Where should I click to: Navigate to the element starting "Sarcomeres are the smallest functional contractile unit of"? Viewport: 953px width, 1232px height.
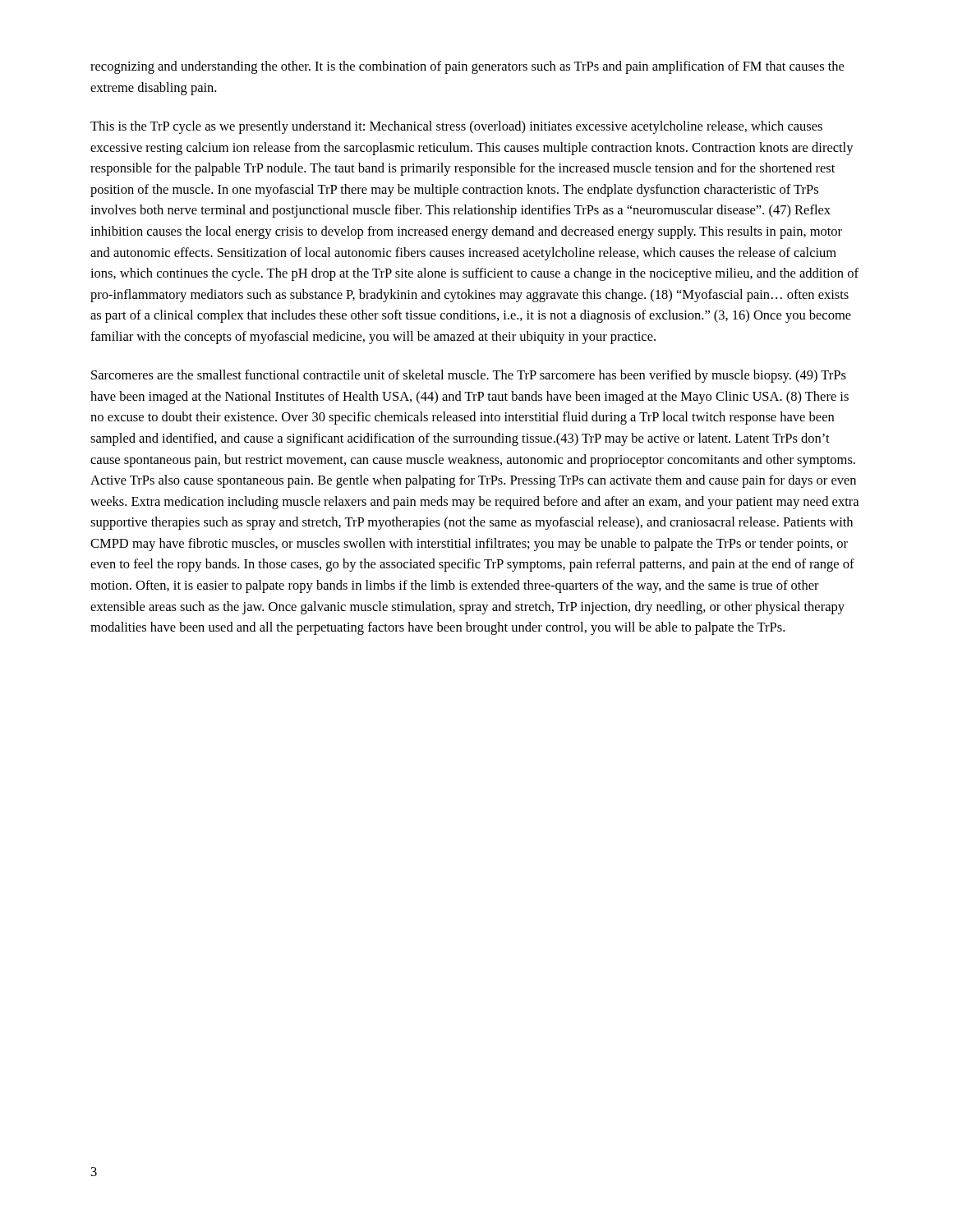(475, 501)
